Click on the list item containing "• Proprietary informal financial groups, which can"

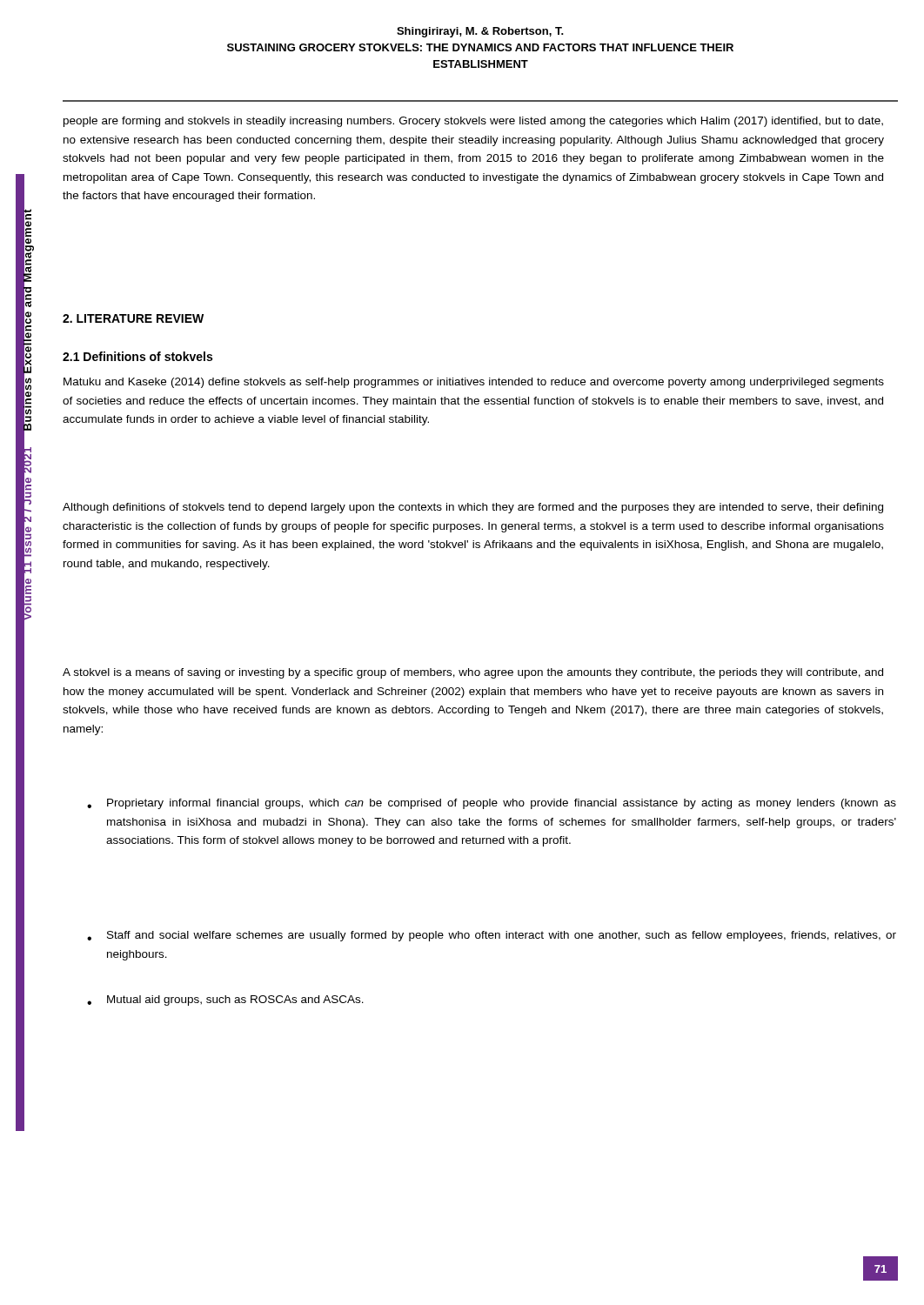(492, 822)
